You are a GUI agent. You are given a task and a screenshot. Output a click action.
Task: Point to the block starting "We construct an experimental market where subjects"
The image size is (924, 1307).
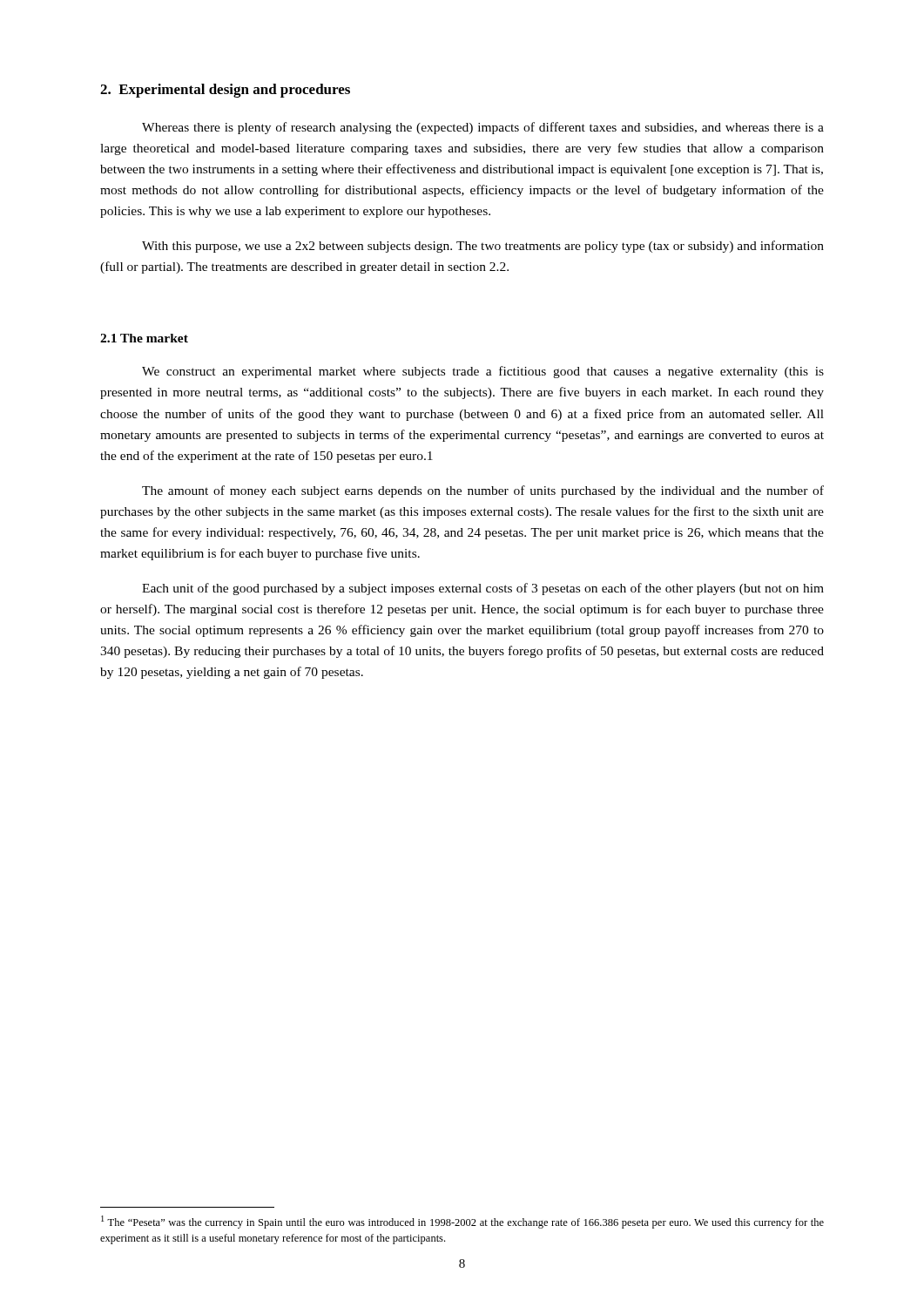point(462,413)
